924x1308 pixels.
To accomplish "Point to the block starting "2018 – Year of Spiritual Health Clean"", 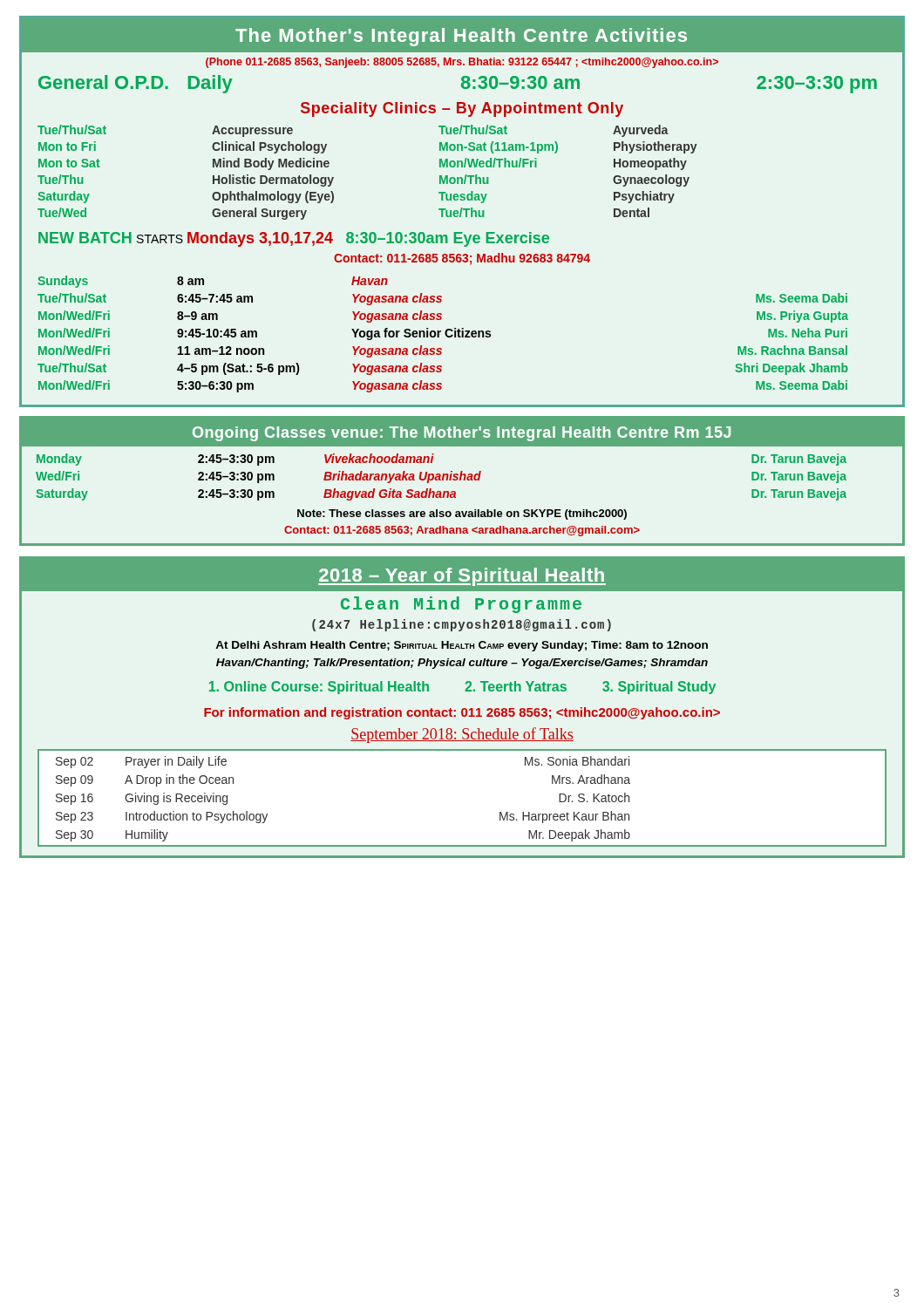I will click(462, 707).
